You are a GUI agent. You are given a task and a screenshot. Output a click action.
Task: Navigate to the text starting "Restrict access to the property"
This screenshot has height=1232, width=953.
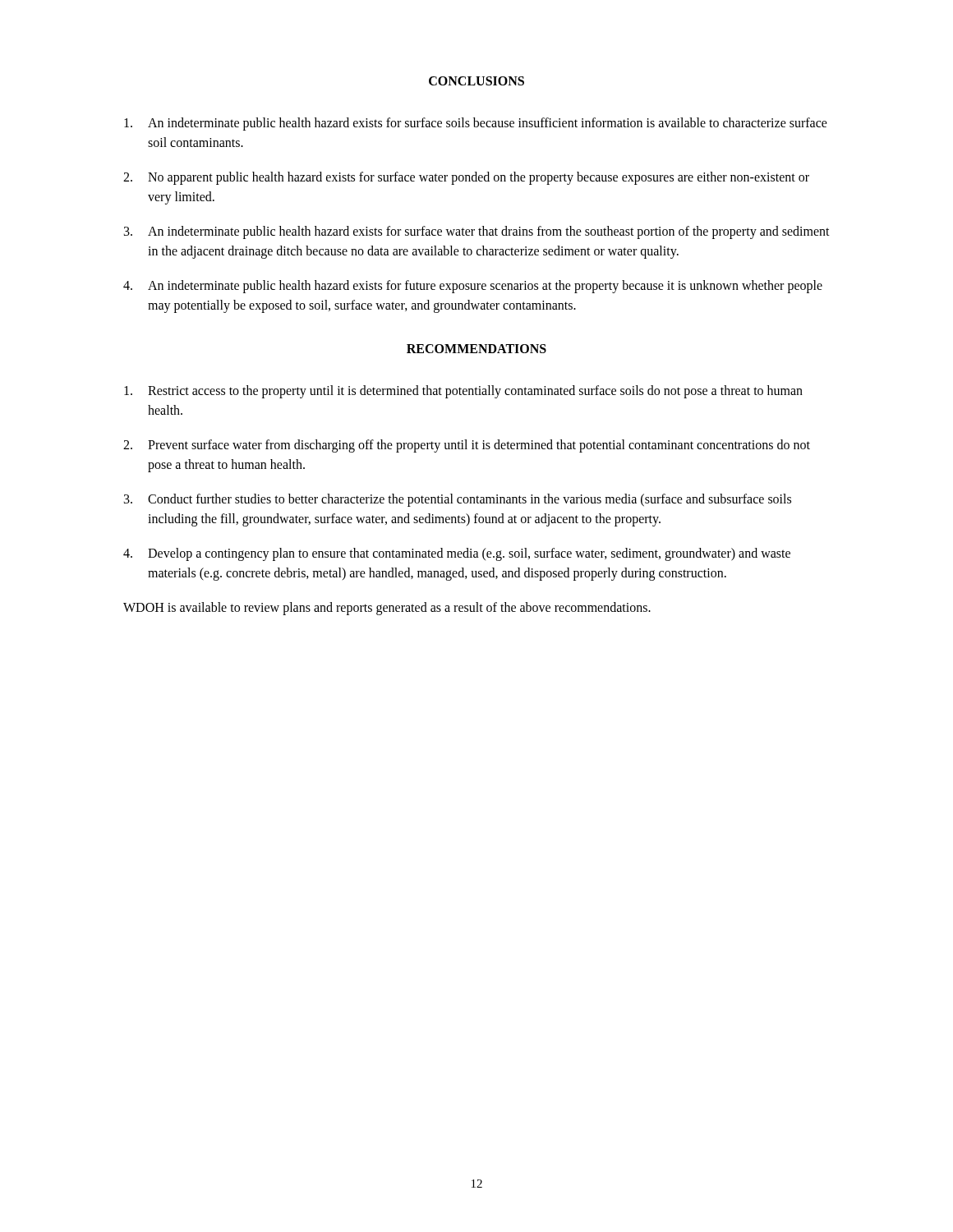point(476,401)
